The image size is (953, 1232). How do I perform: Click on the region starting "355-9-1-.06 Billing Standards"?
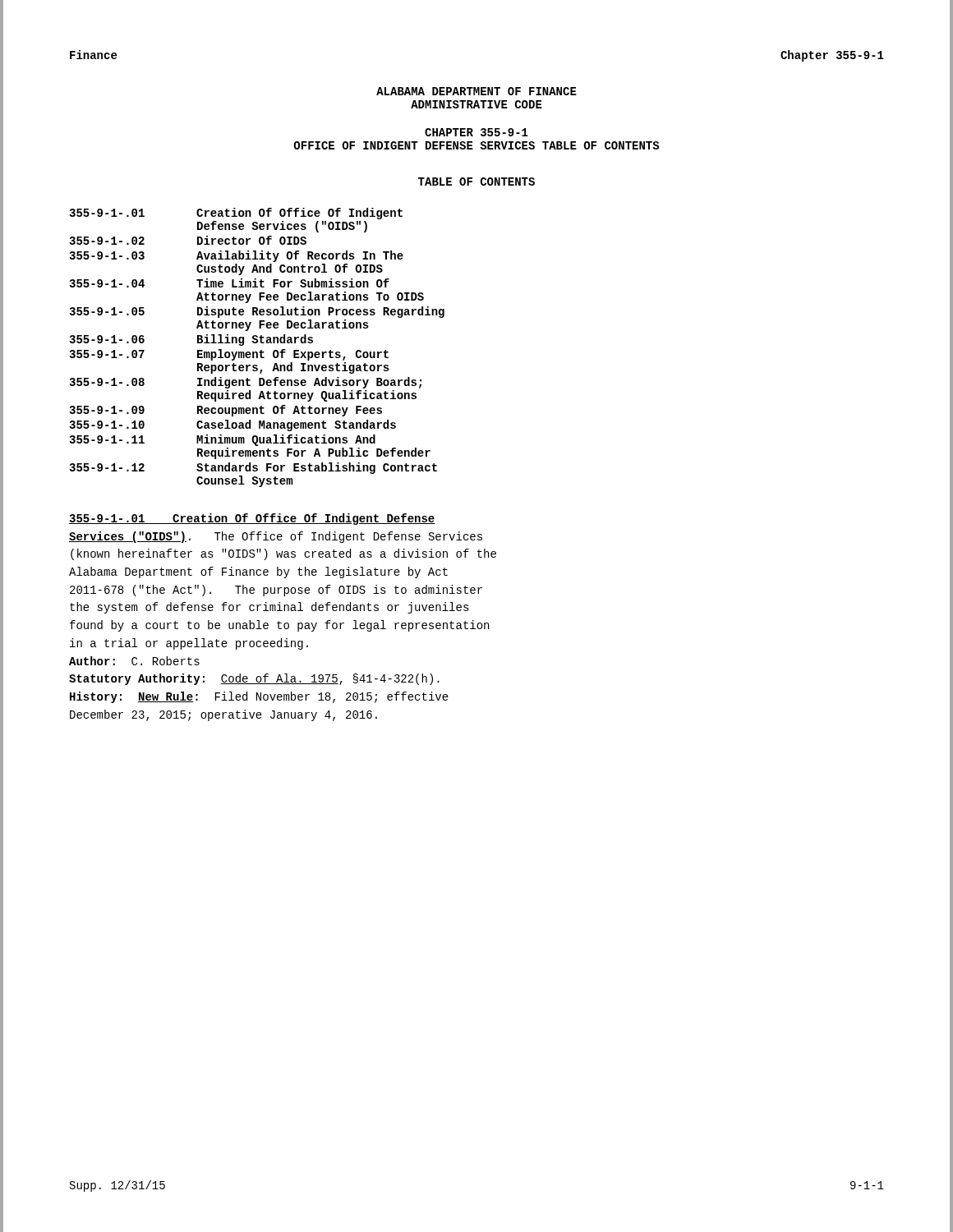[100, 340]
